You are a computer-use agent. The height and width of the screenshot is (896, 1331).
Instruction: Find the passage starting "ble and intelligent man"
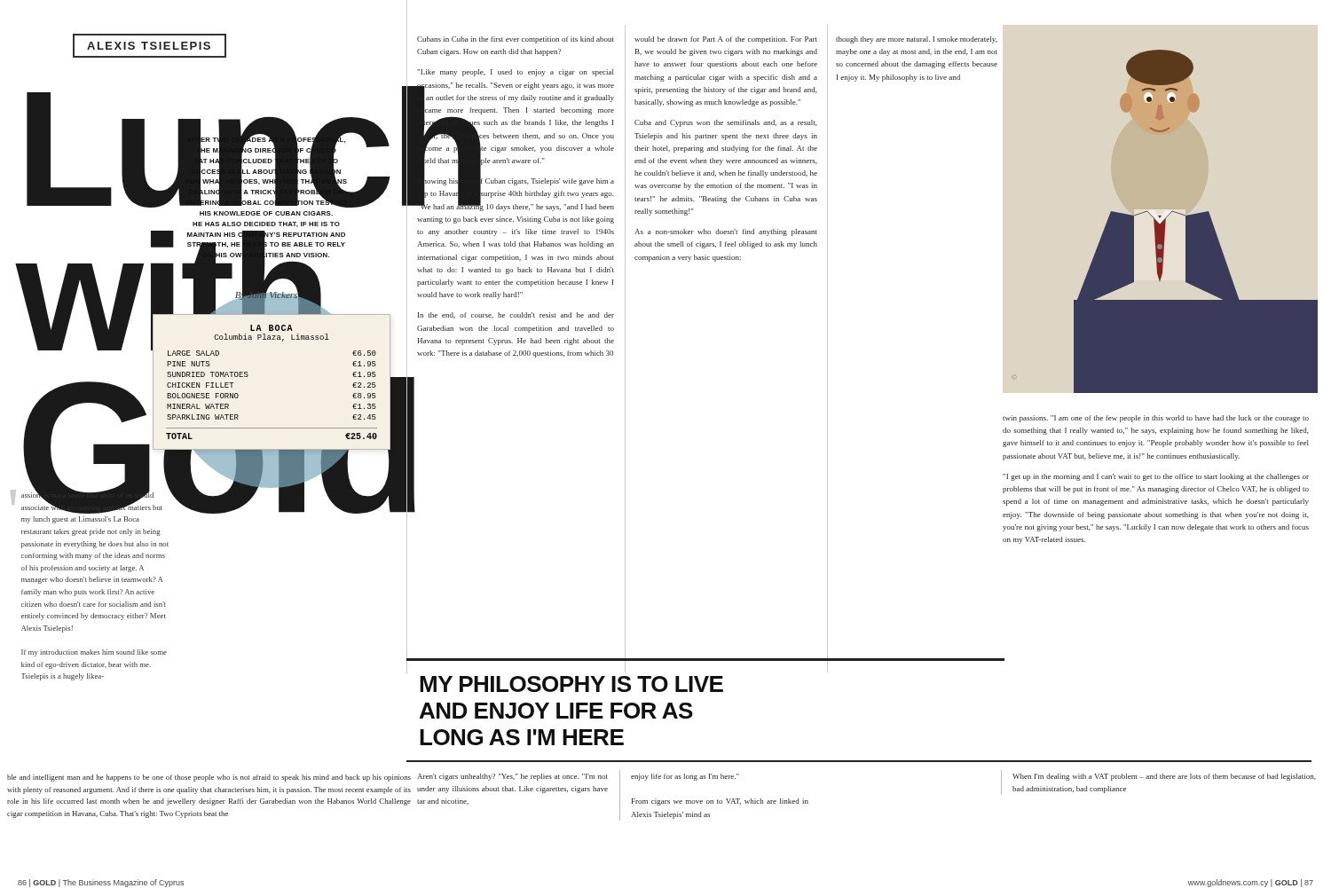209,795
